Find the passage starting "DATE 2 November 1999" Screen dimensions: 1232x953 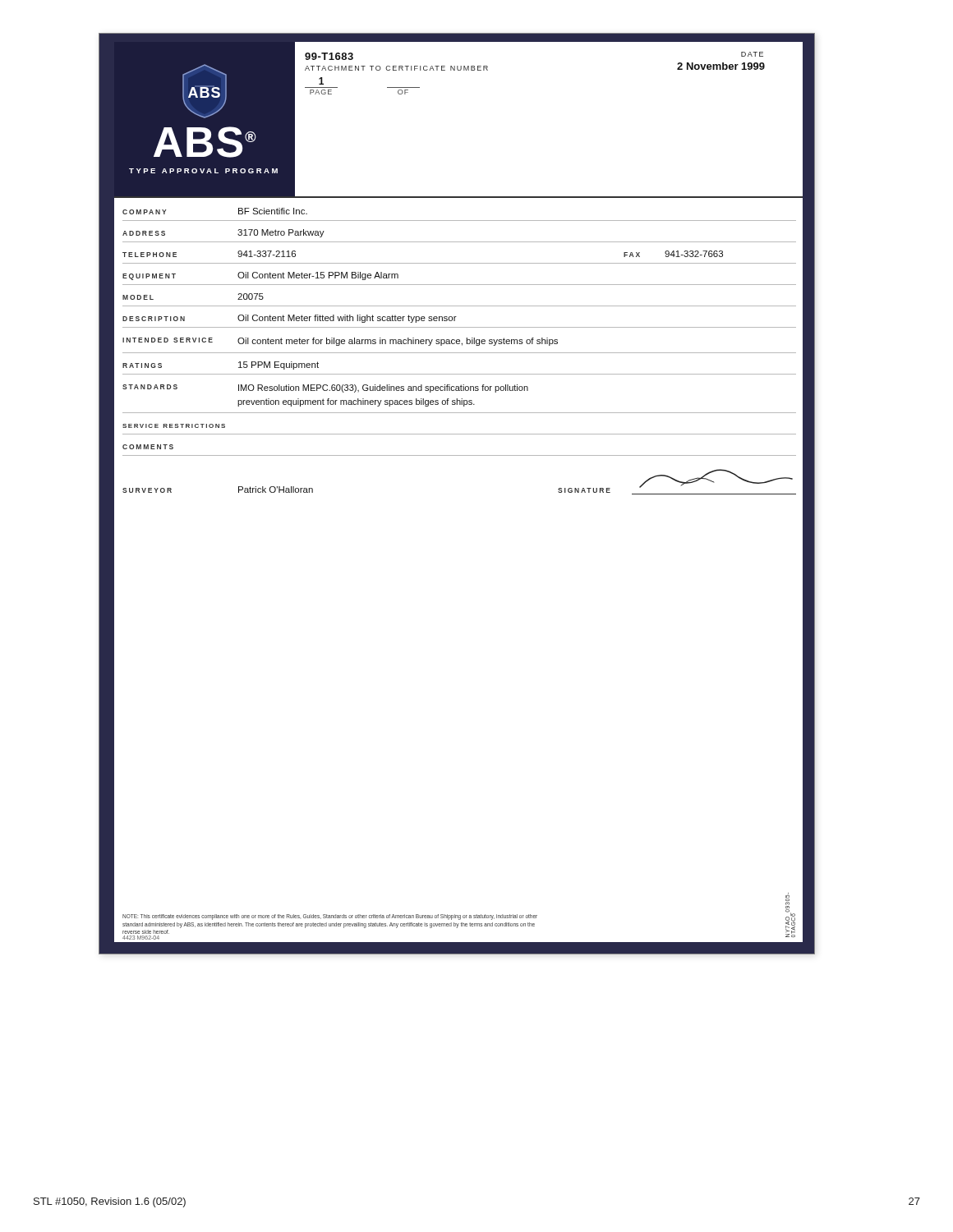[721, 61]
